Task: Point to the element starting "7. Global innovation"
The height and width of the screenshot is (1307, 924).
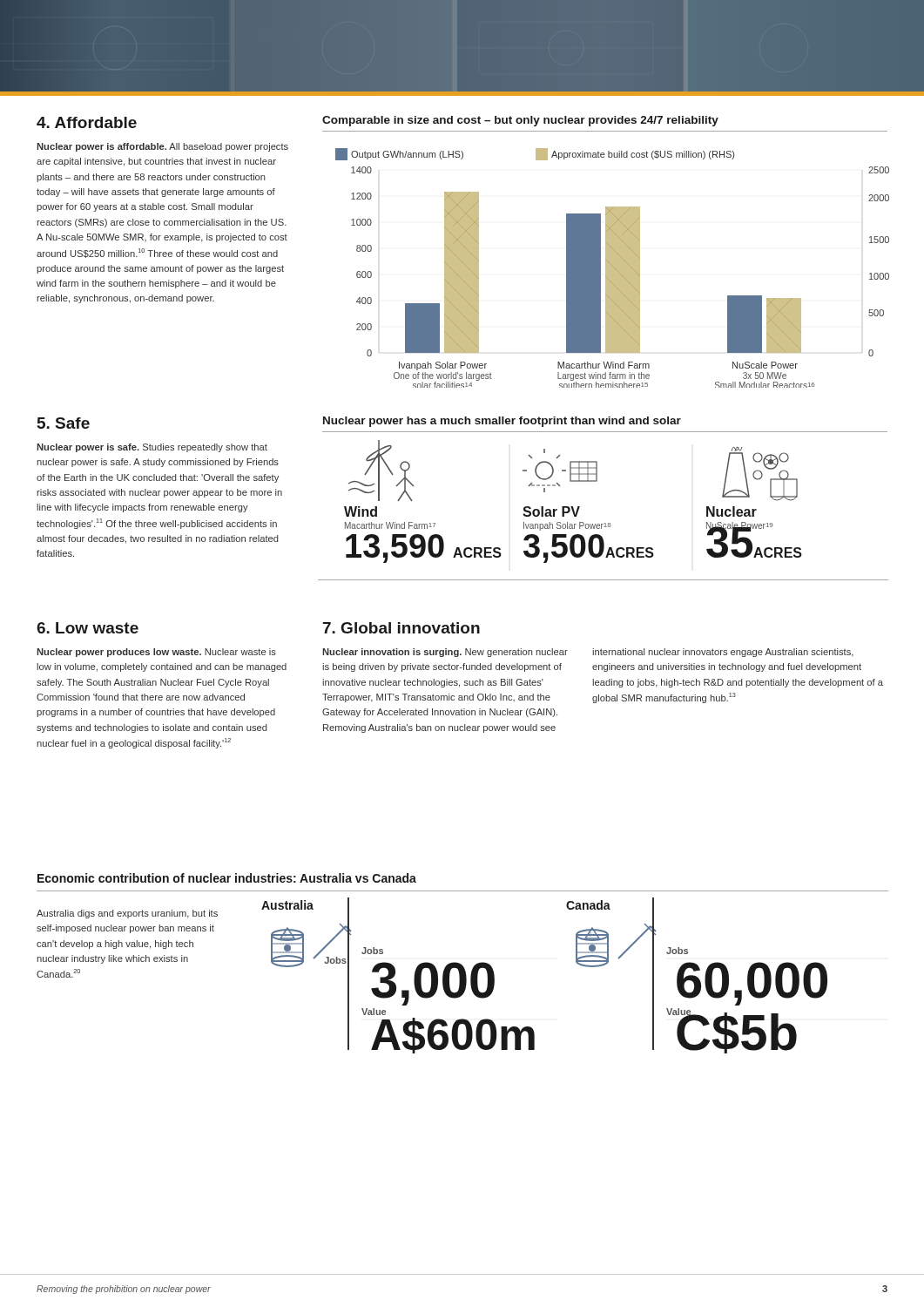Action: pyautogui.click(x=401, y=628)
